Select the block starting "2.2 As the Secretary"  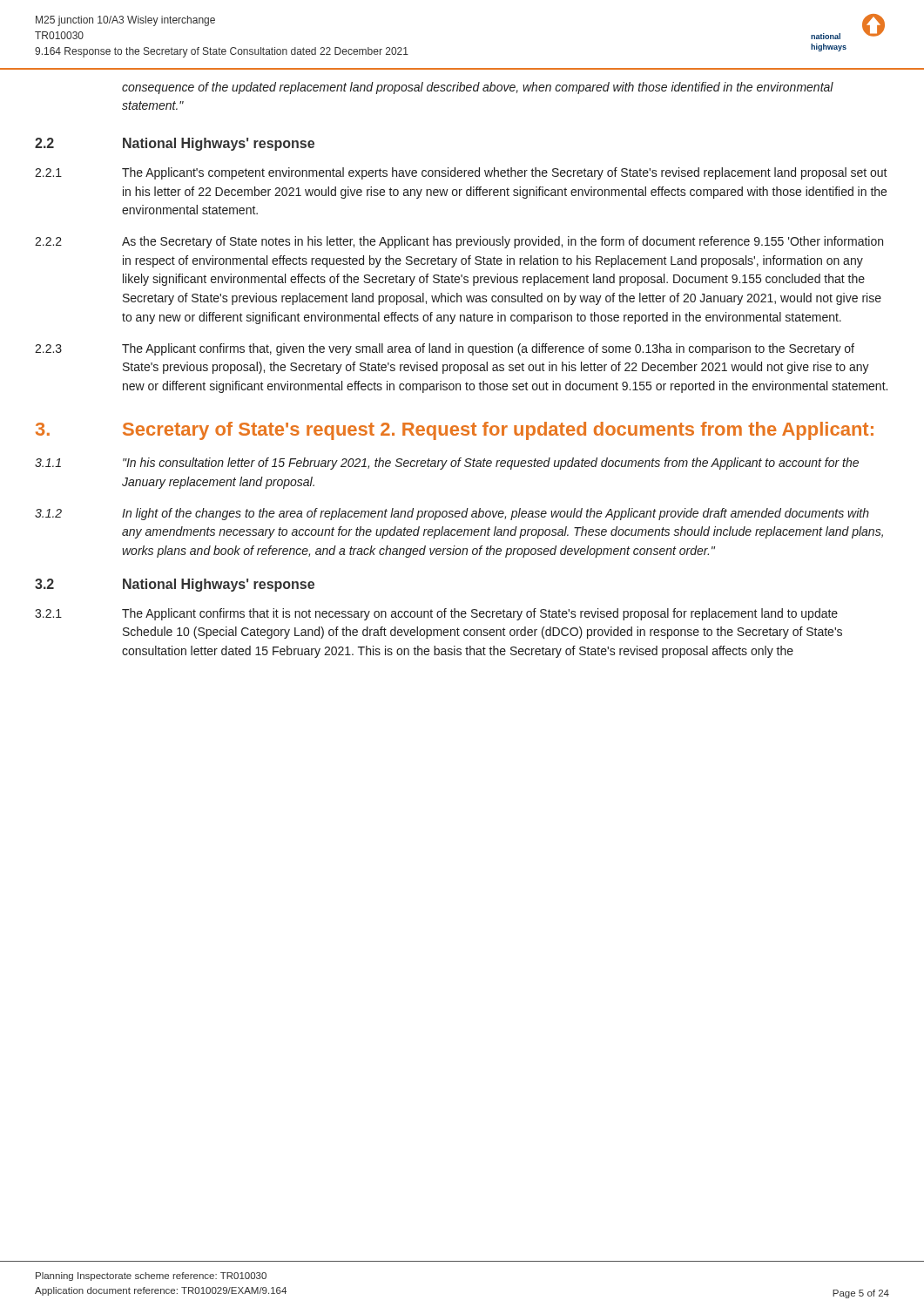[x=462, y=280]
